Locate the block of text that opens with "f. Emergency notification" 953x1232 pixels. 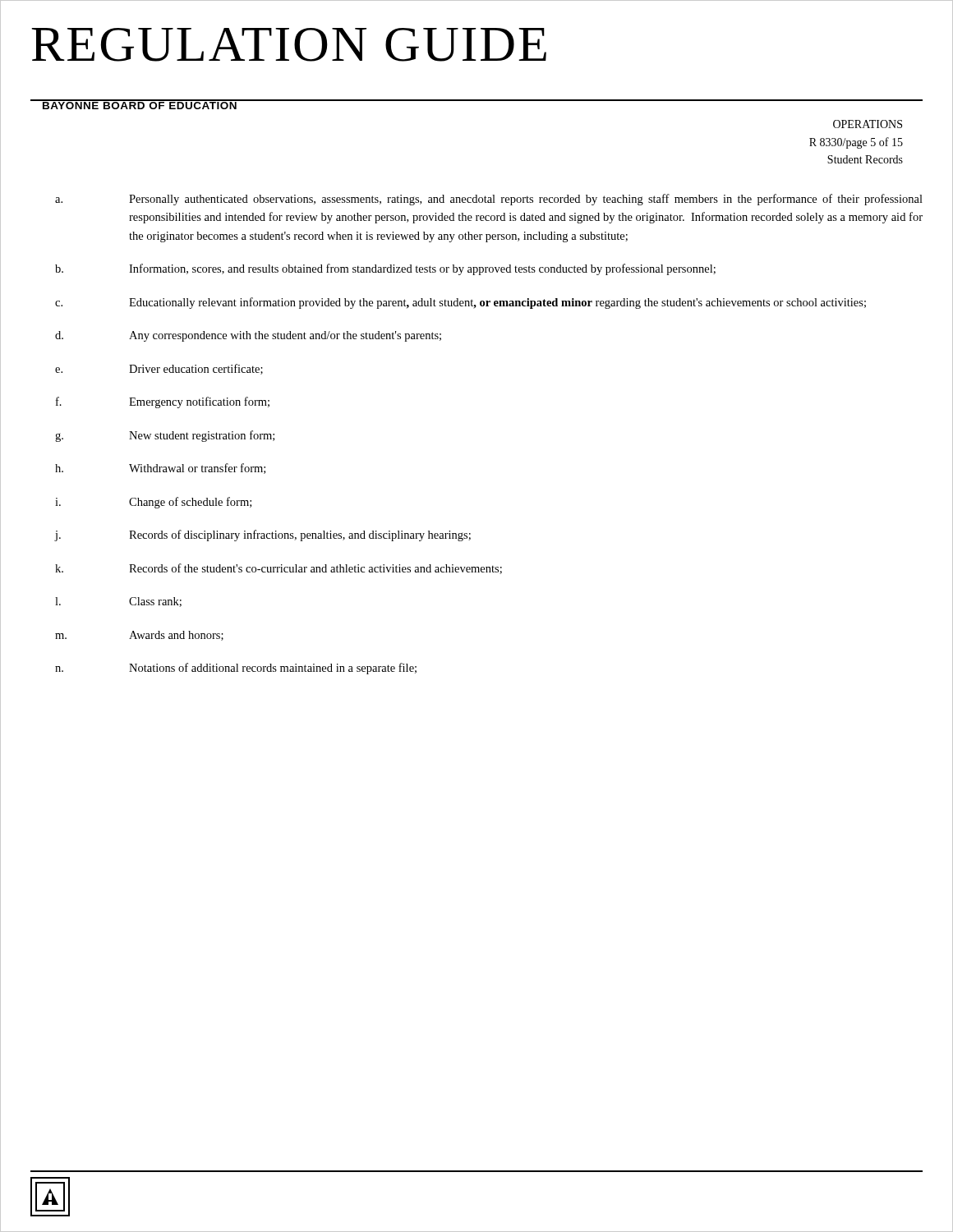(163, 402)
